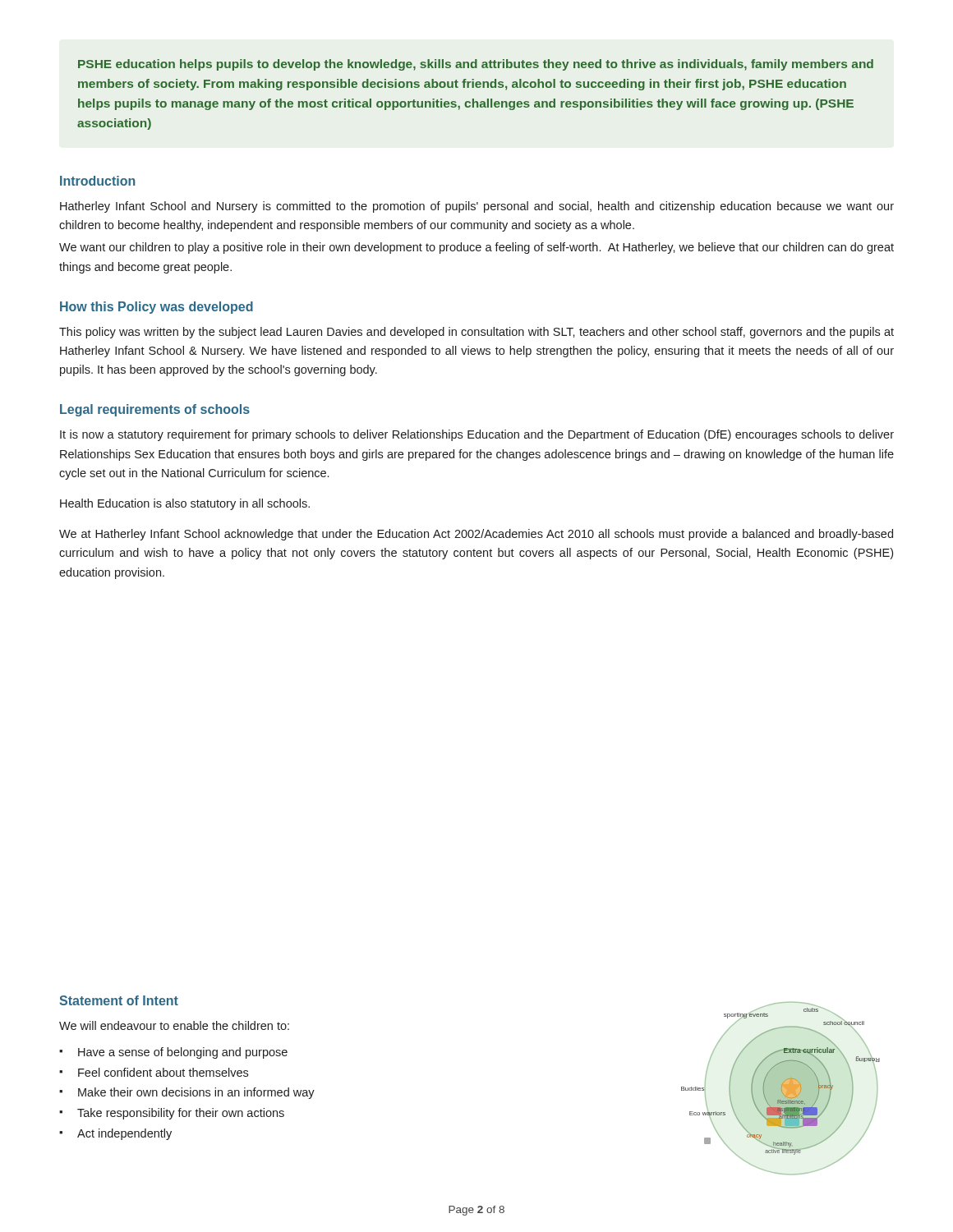Click on the section header that says "Statement of Intent"

119,1001
